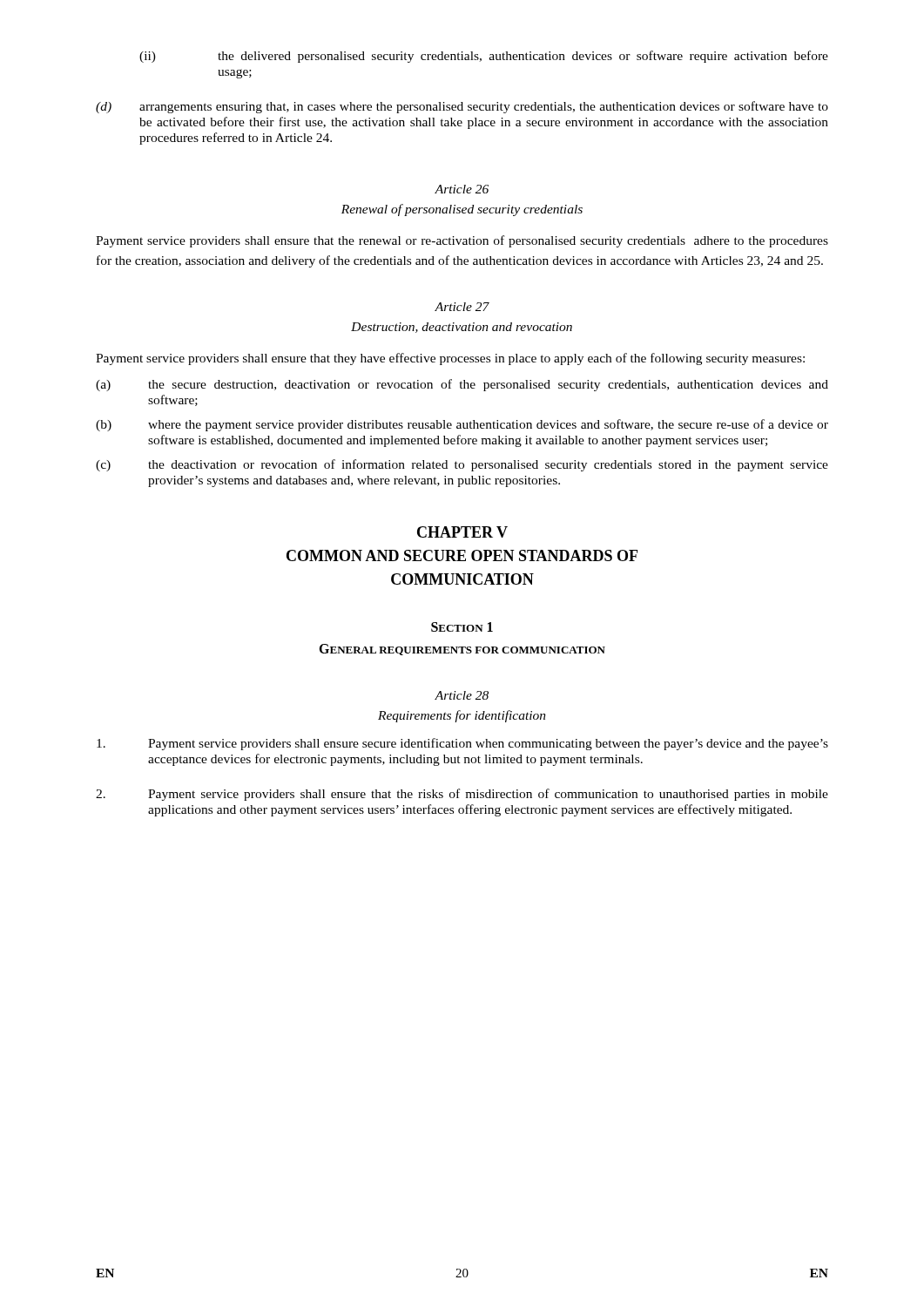Point to the block beginning "Payment service providers shall ensure secure identification"
924x1307 pixels.
(x=462, y=752)
